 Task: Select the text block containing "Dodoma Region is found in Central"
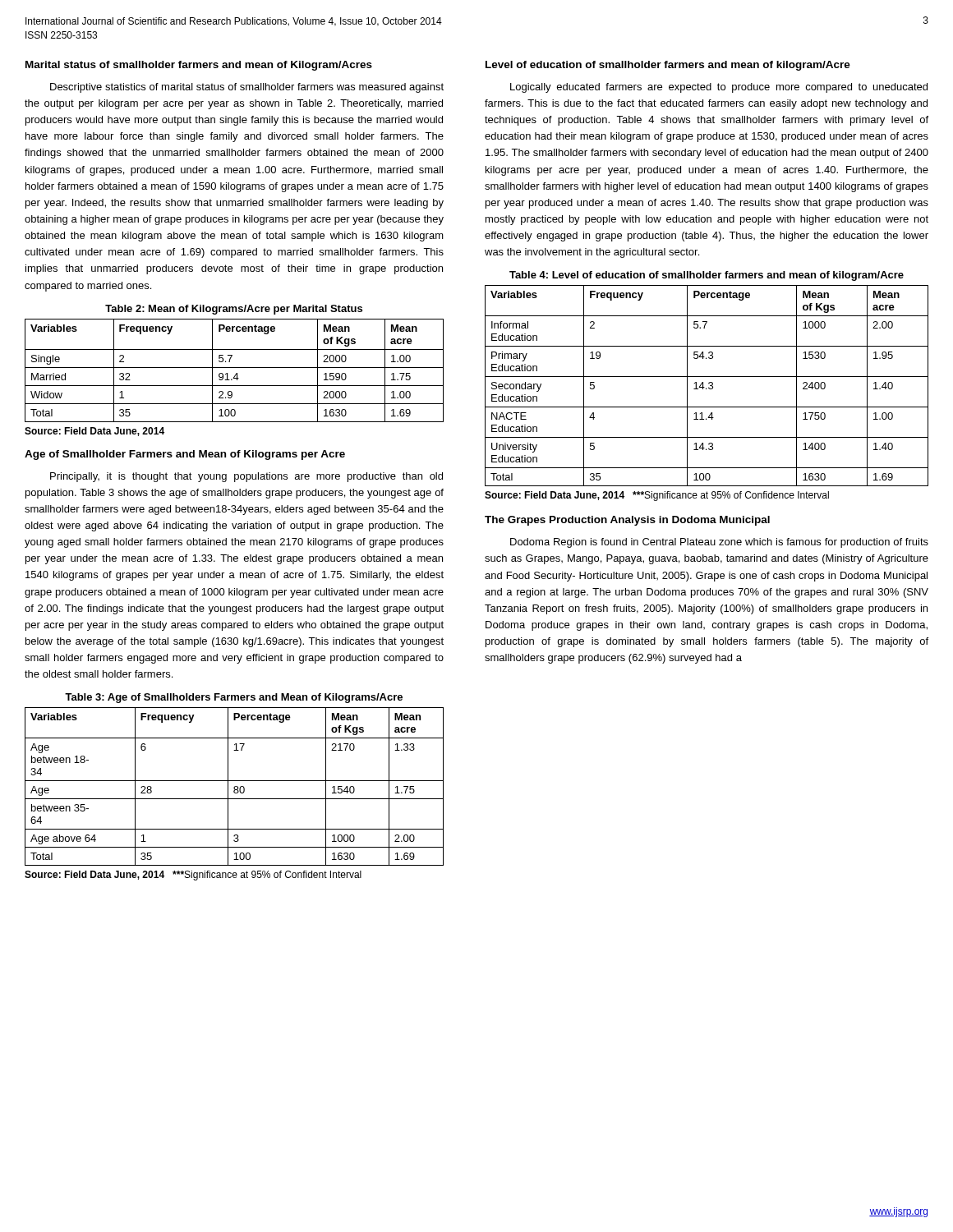pyautogui.click(x=707, y=600)
